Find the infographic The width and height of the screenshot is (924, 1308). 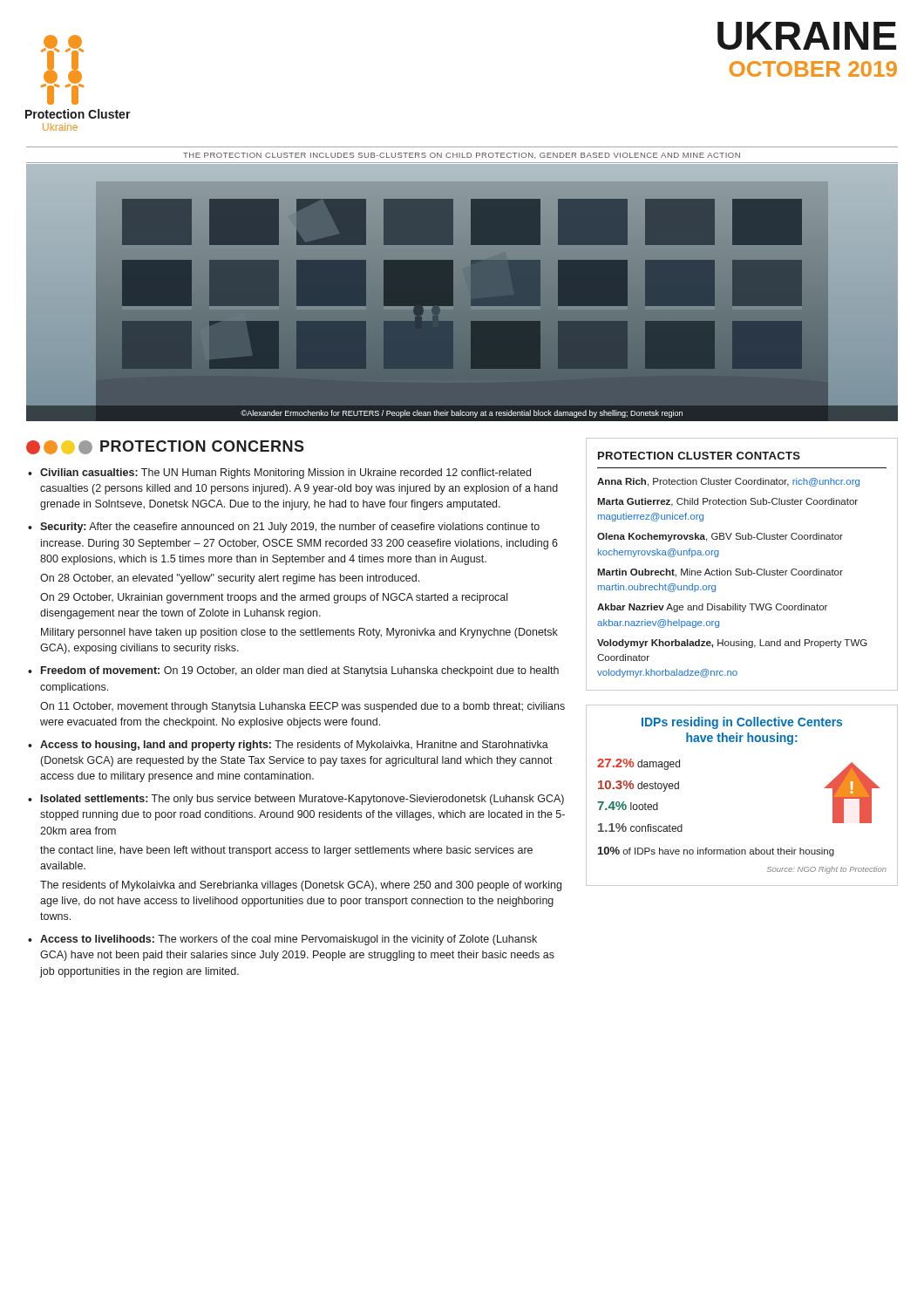(742, 795)
